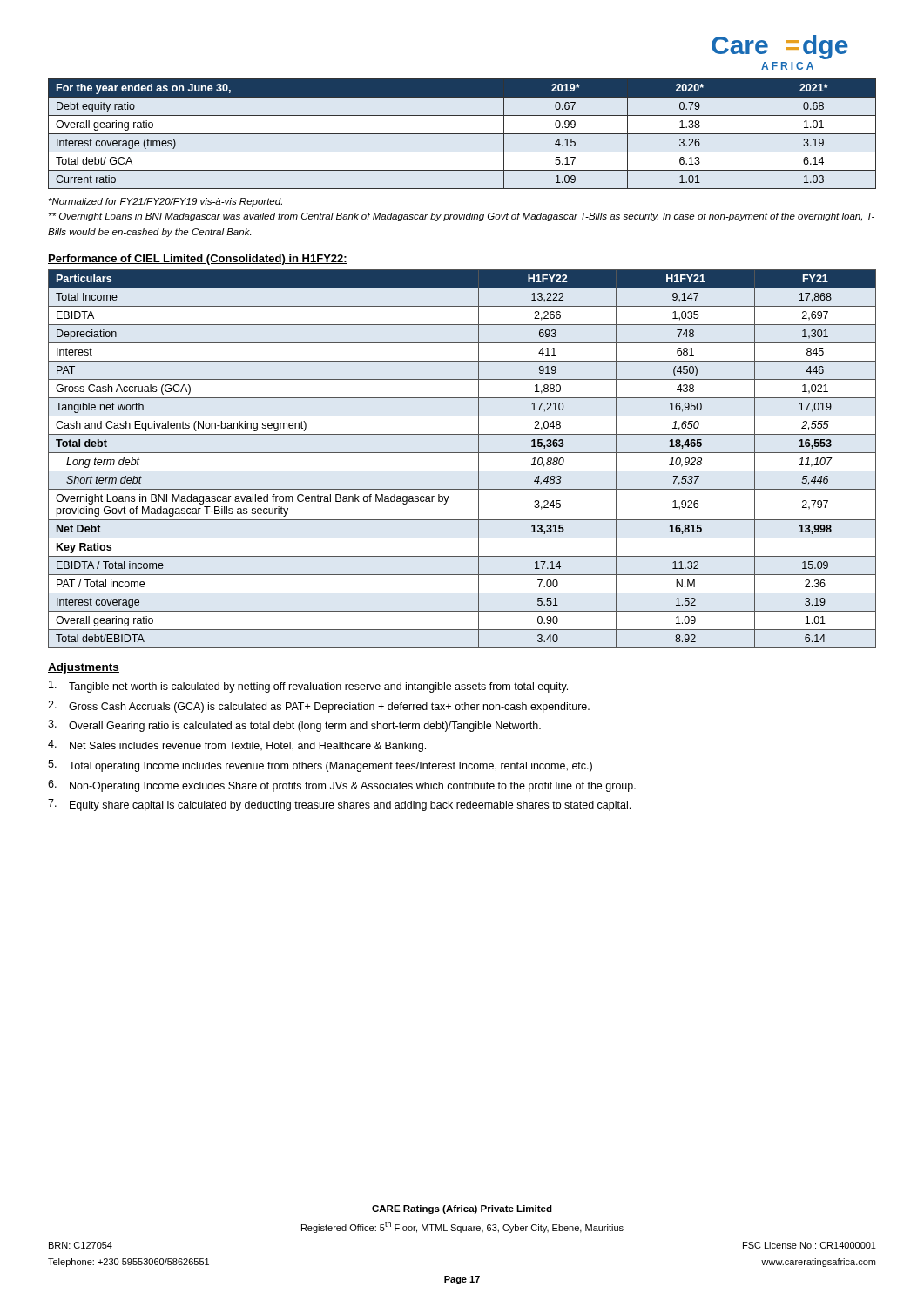
Task: Locate the list item that says "7. Equity share capital is"
Action: 340,806
